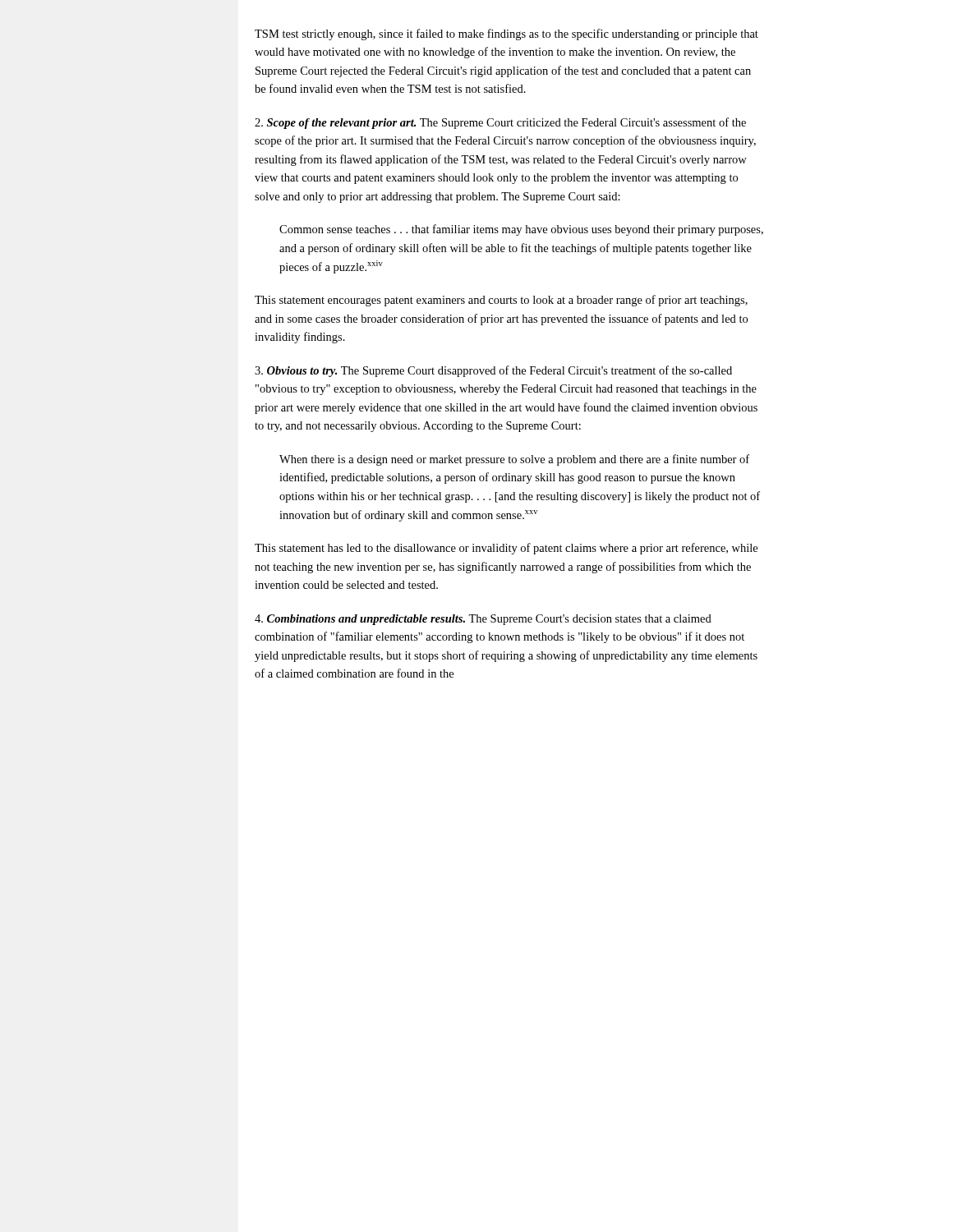The image size is (953, 1232).
Task: Click the passage that begins "This statement encourages"
Action: pos(509,319)
